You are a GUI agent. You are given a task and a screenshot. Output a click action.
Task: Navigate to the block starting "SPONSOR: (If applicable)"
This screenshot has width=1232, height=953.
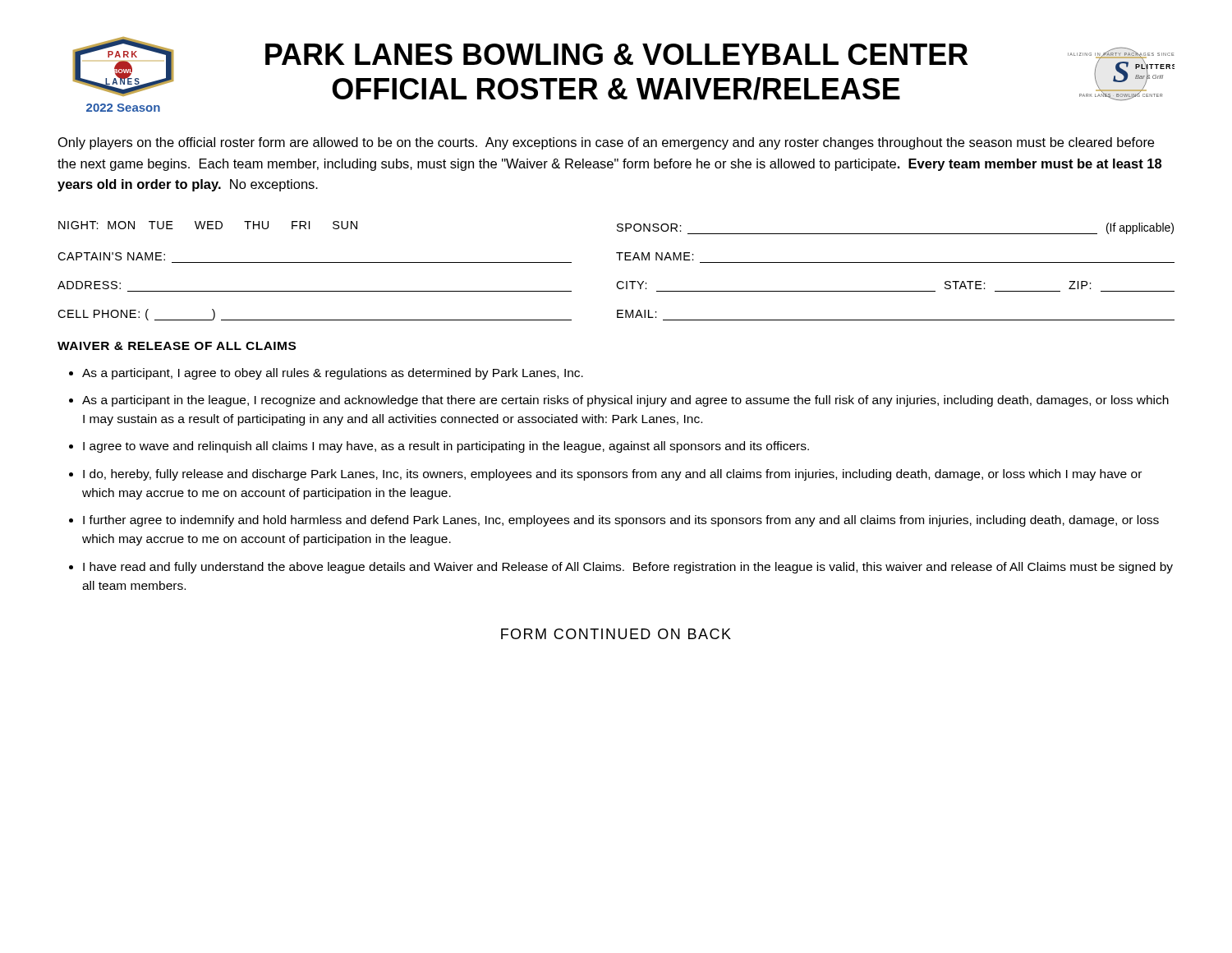[895, 226]
